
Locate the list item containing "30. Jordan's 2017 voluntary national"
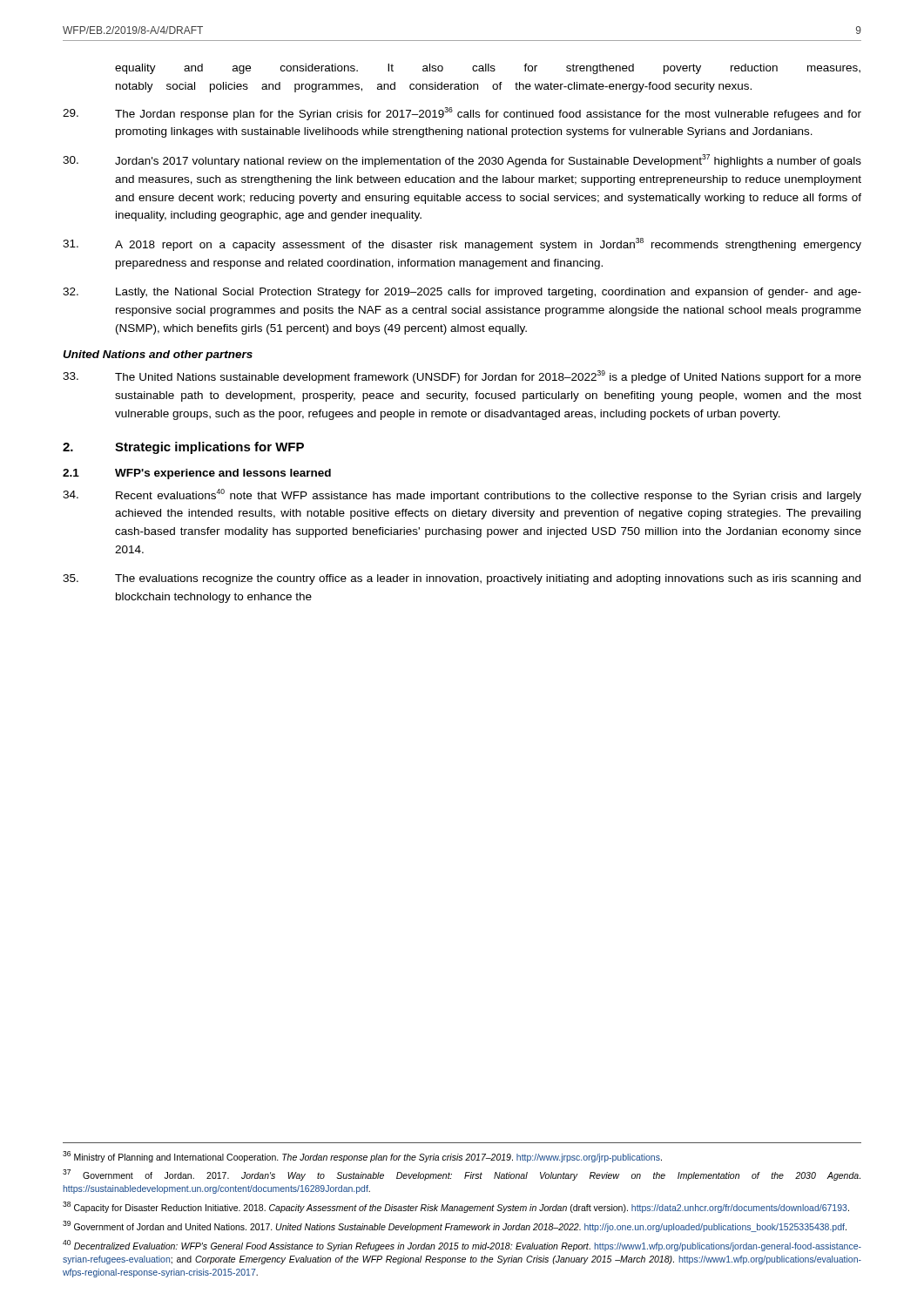coord(462,188)
